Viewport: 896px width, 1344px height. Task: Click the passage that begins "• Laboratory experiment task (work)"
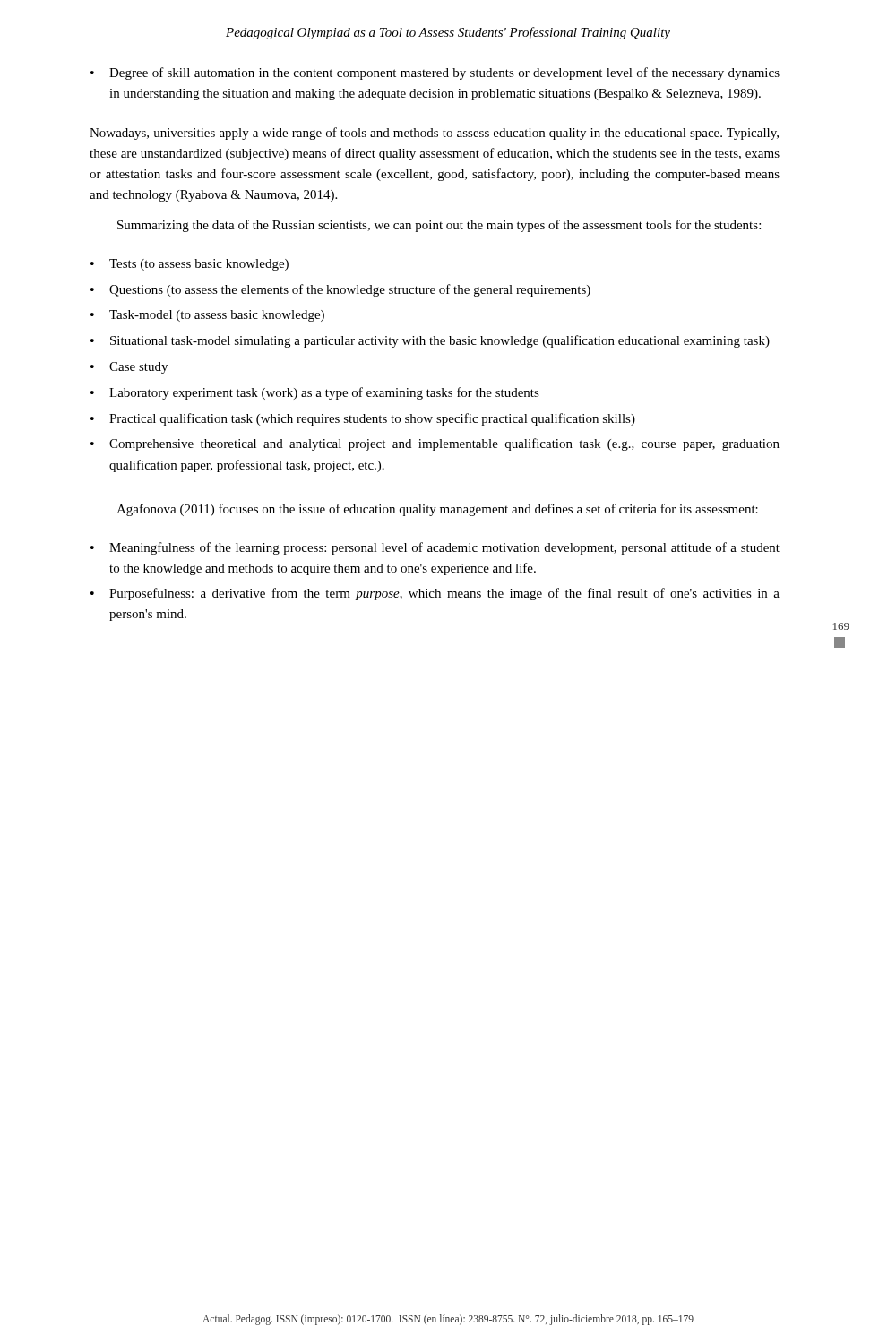tap(435, 393)
